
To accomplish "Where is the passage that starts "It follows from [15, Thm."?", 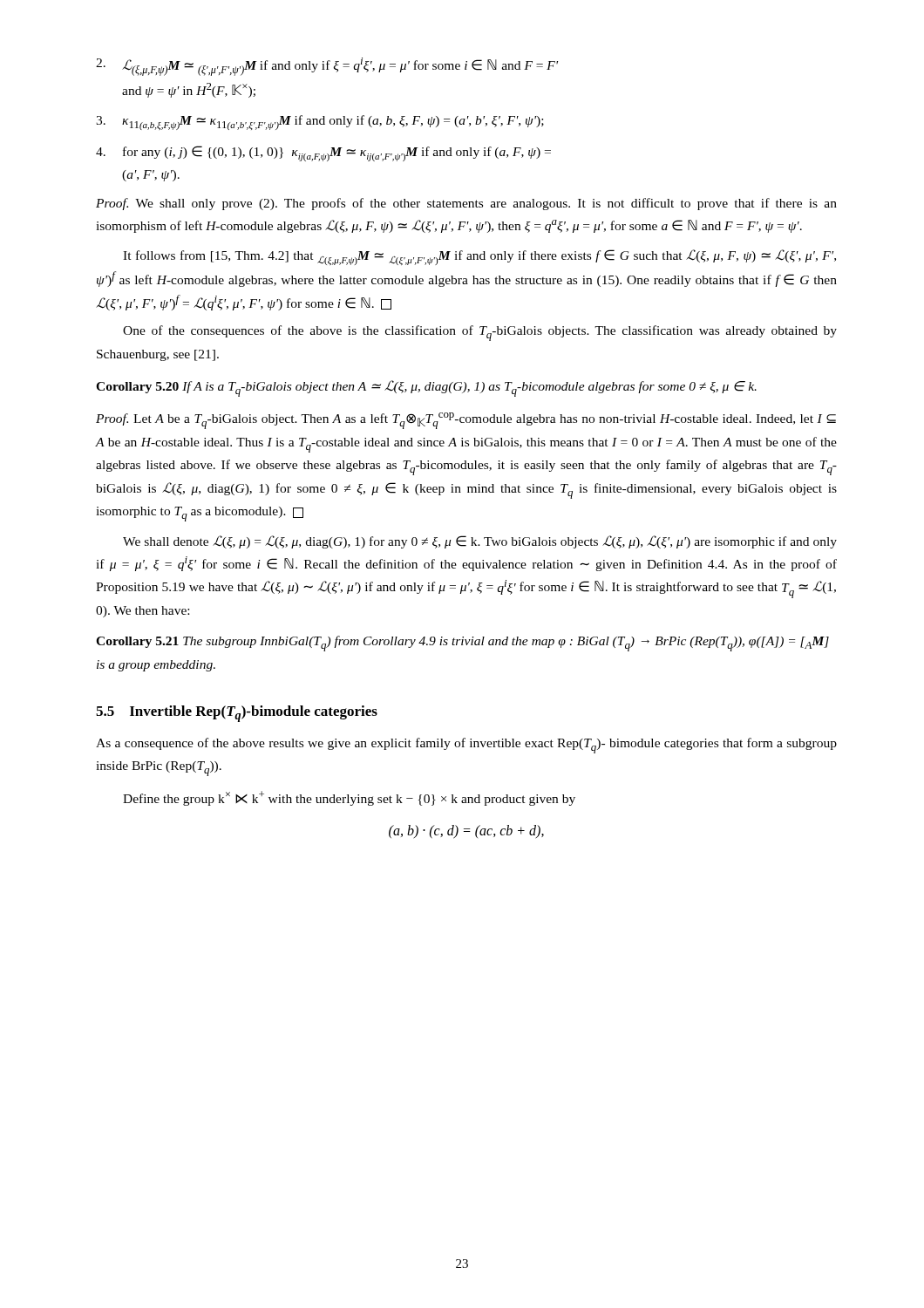I will point(466,279).
